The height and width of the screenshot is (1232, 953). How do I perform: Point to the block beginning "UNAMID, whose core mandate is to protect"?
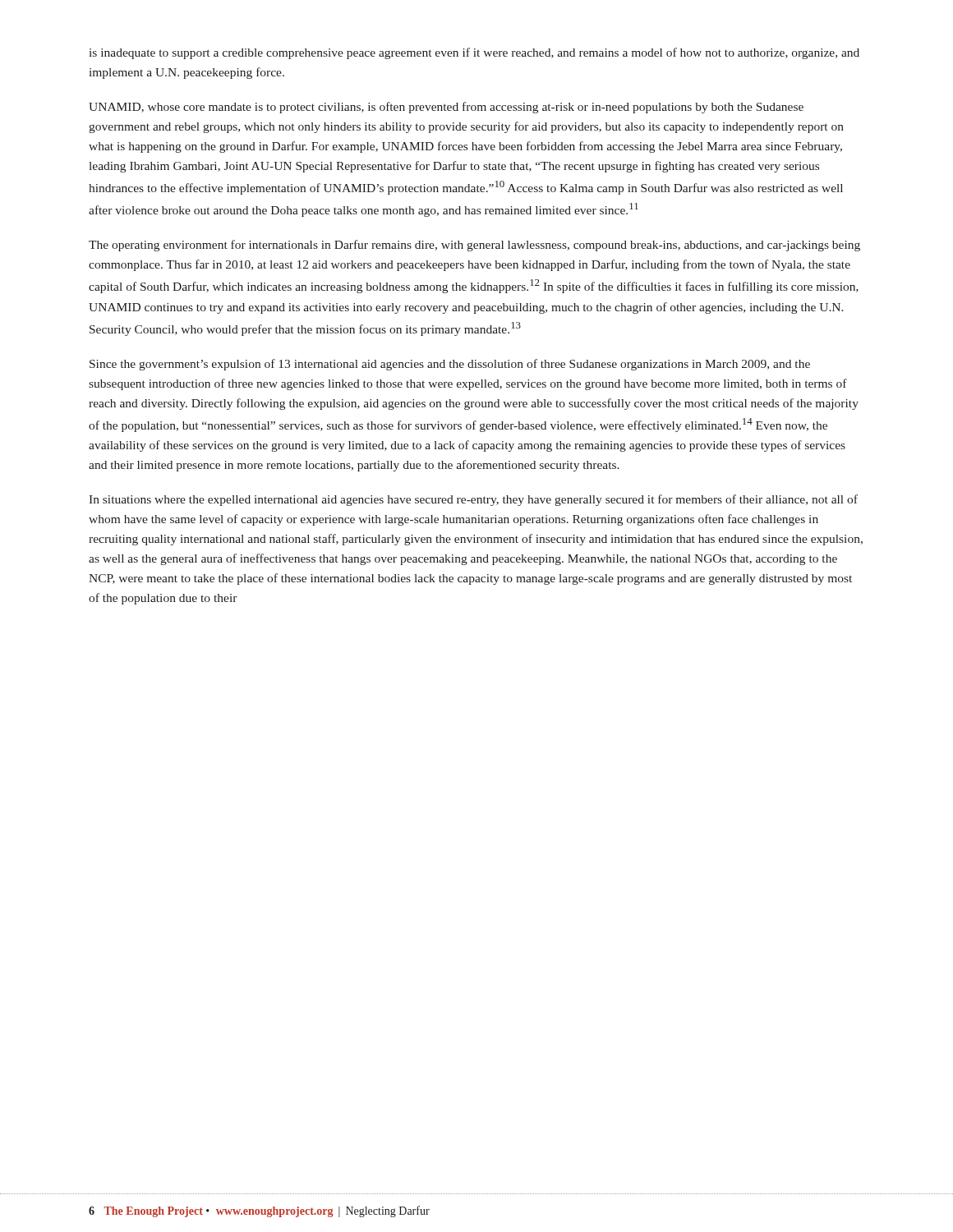(466, 158)
